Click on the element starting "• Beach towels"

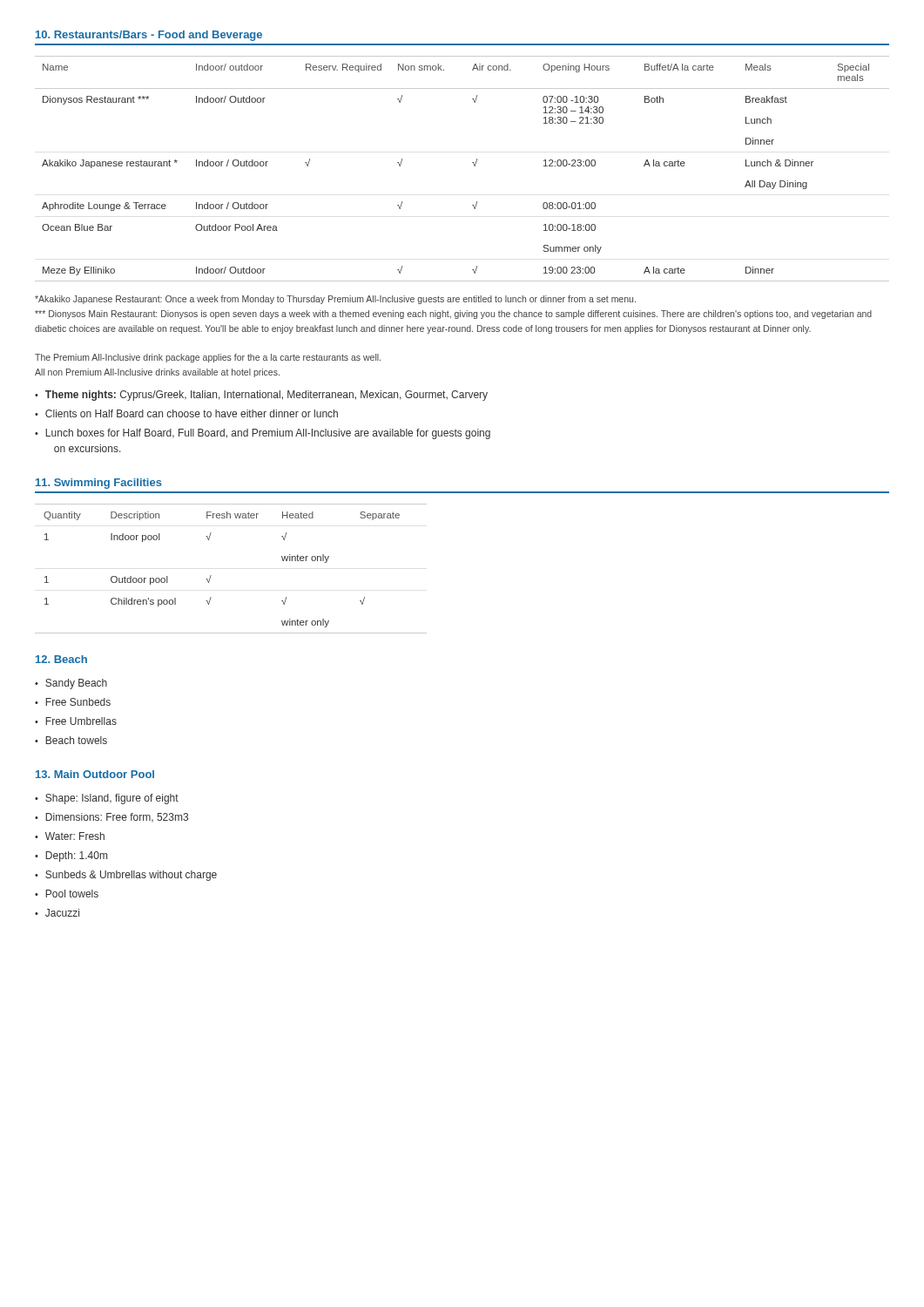71,740
